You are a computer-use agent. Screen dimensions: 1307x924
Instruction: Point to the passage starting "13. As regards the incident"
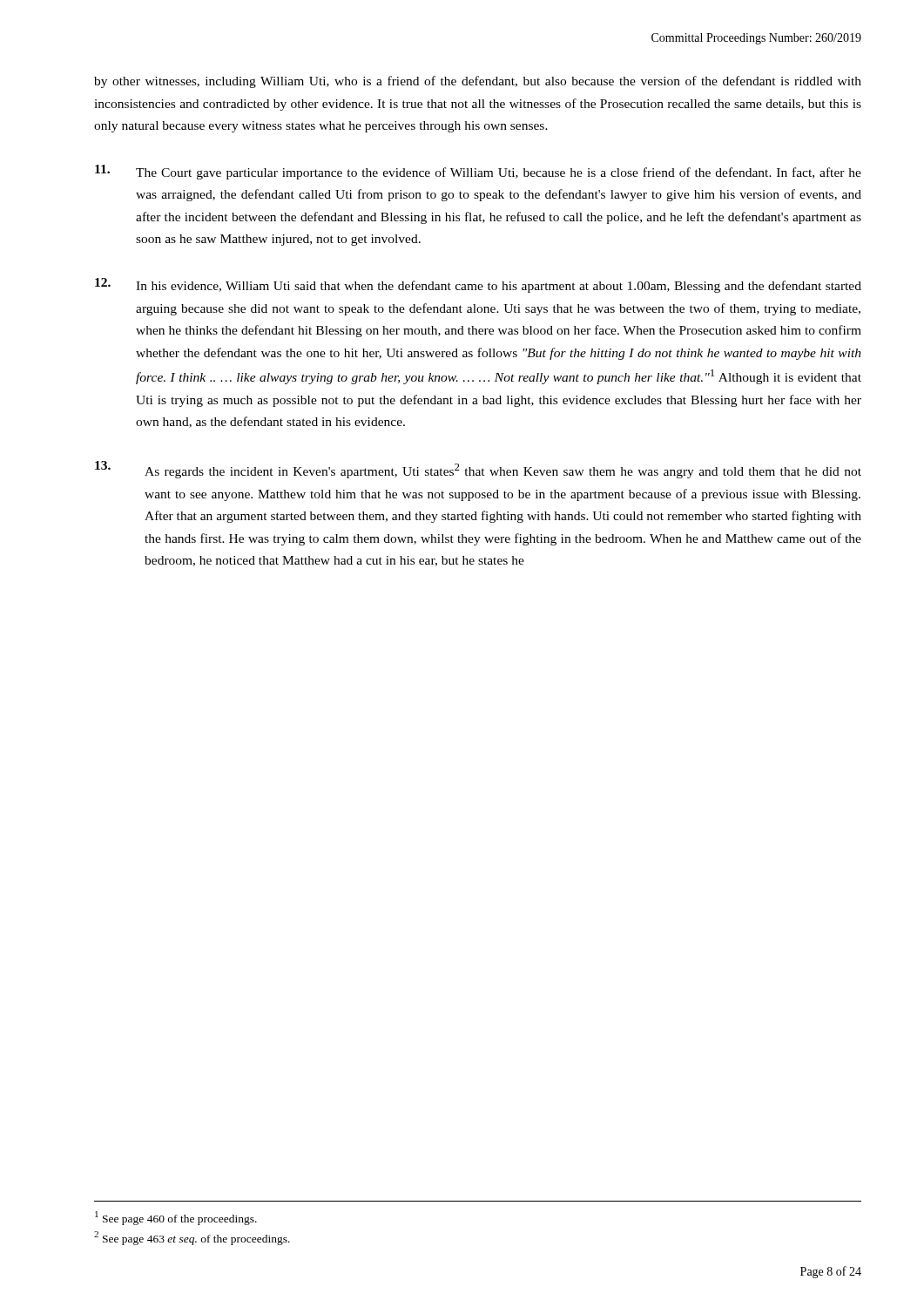tap(478, 515)
